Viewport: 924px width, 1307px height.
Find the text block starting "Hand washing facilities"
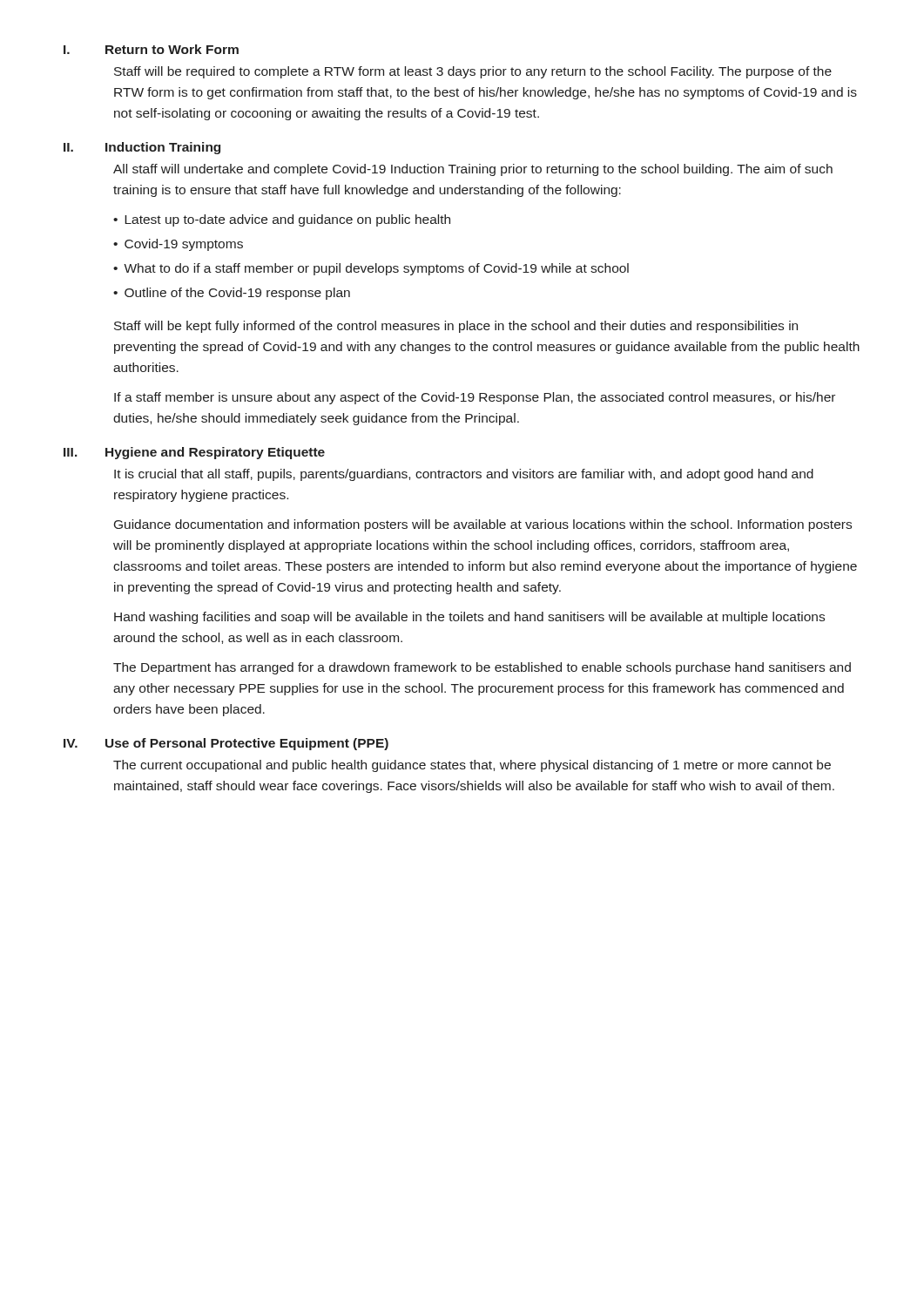[469, 627]
